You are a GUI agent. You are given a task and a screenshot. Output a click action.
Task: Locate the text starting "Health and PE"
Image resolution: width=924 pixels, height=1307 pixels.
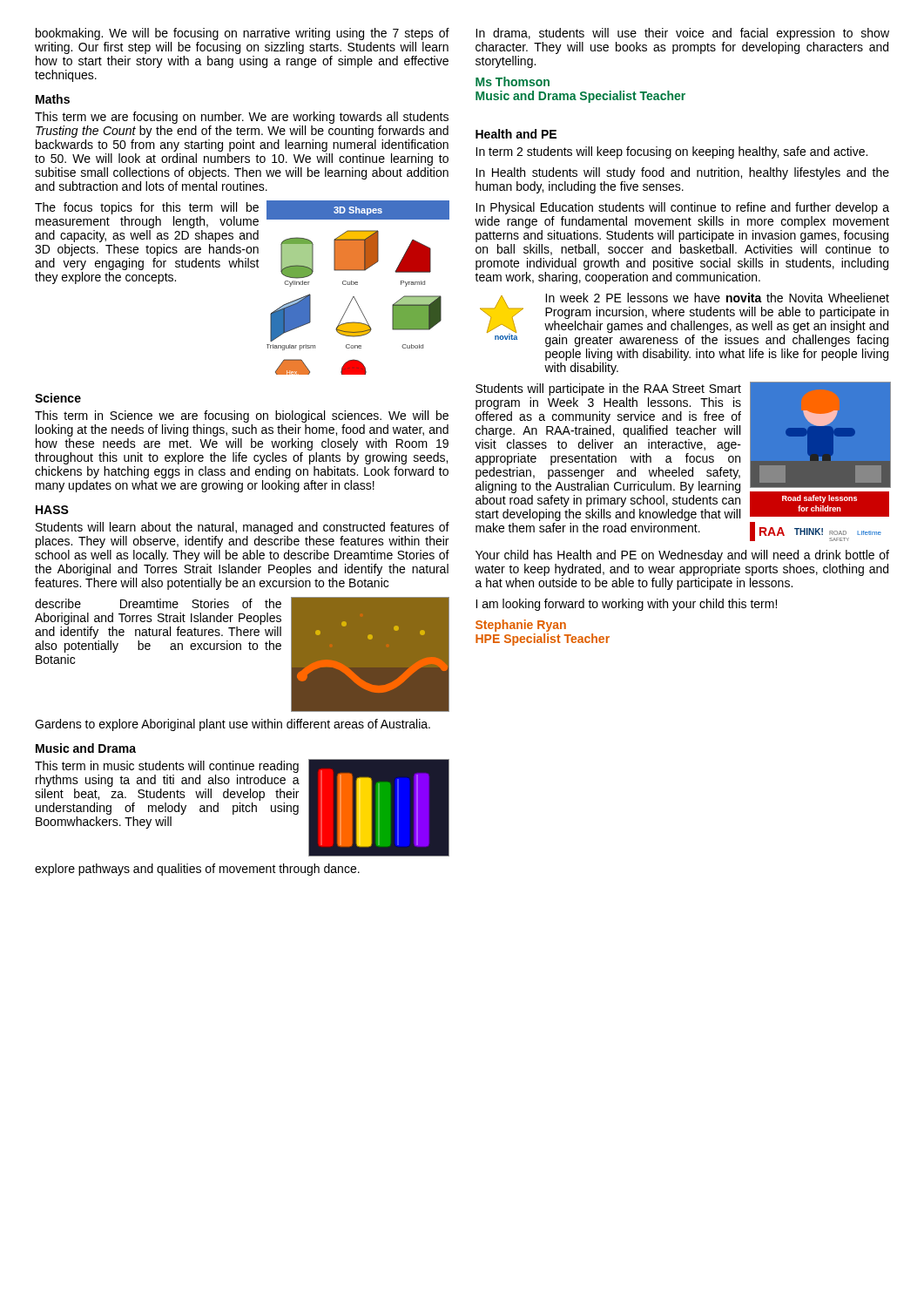516,134
